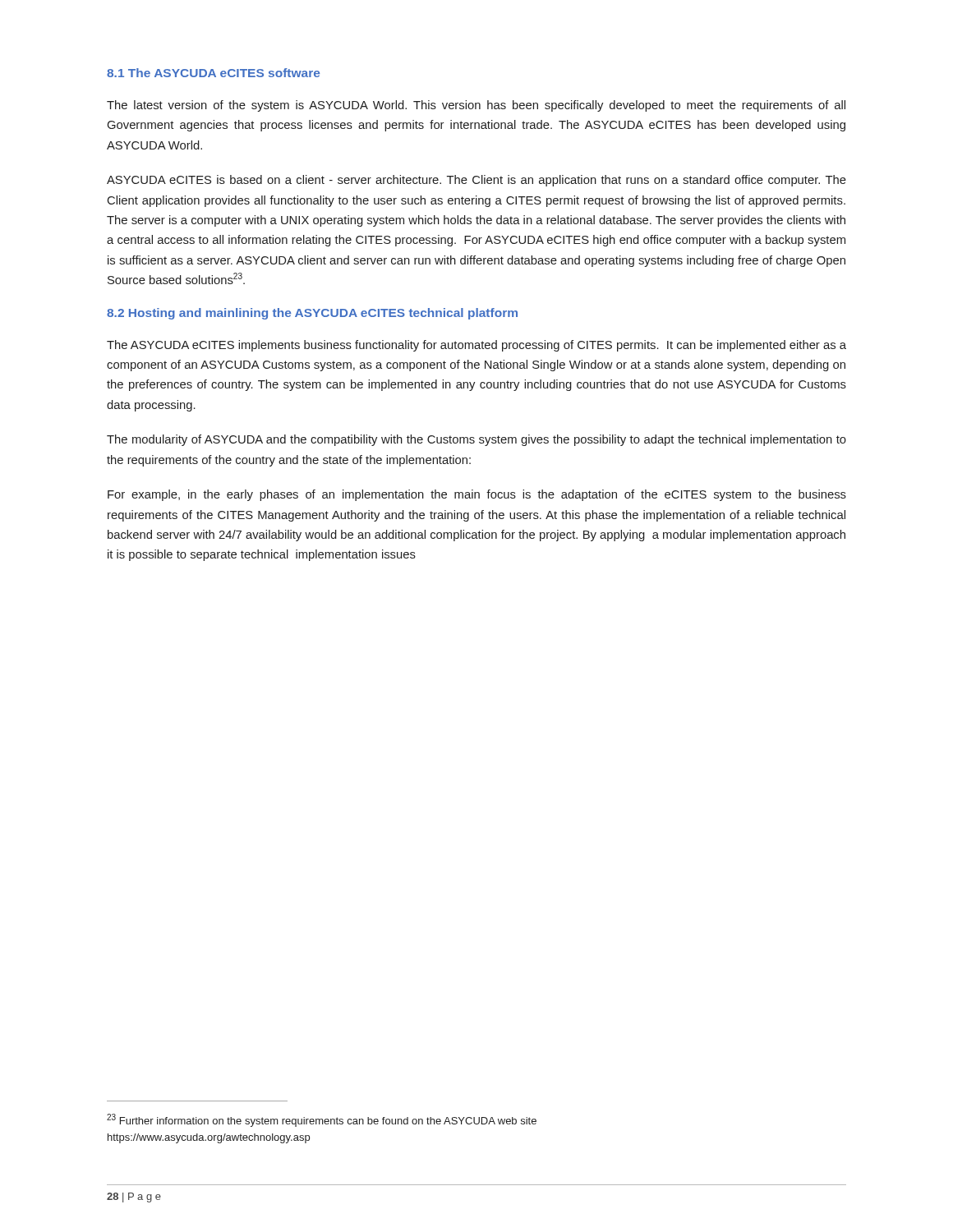Select the passage starting "8.2 Hosting and mainlining"

(x=313, y=312)
